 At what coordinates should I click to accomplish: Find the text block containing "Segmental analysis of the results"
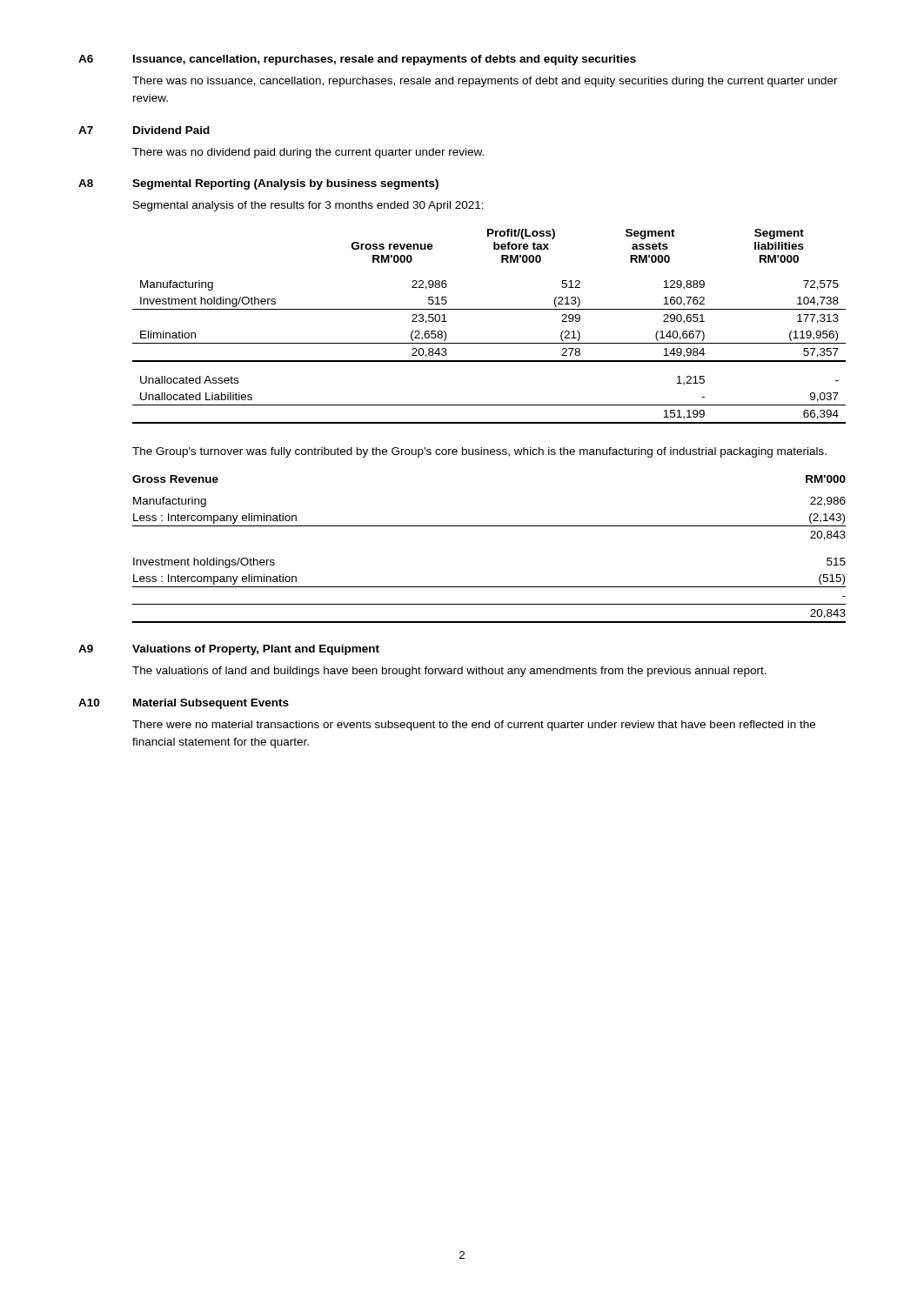(308, 205)
